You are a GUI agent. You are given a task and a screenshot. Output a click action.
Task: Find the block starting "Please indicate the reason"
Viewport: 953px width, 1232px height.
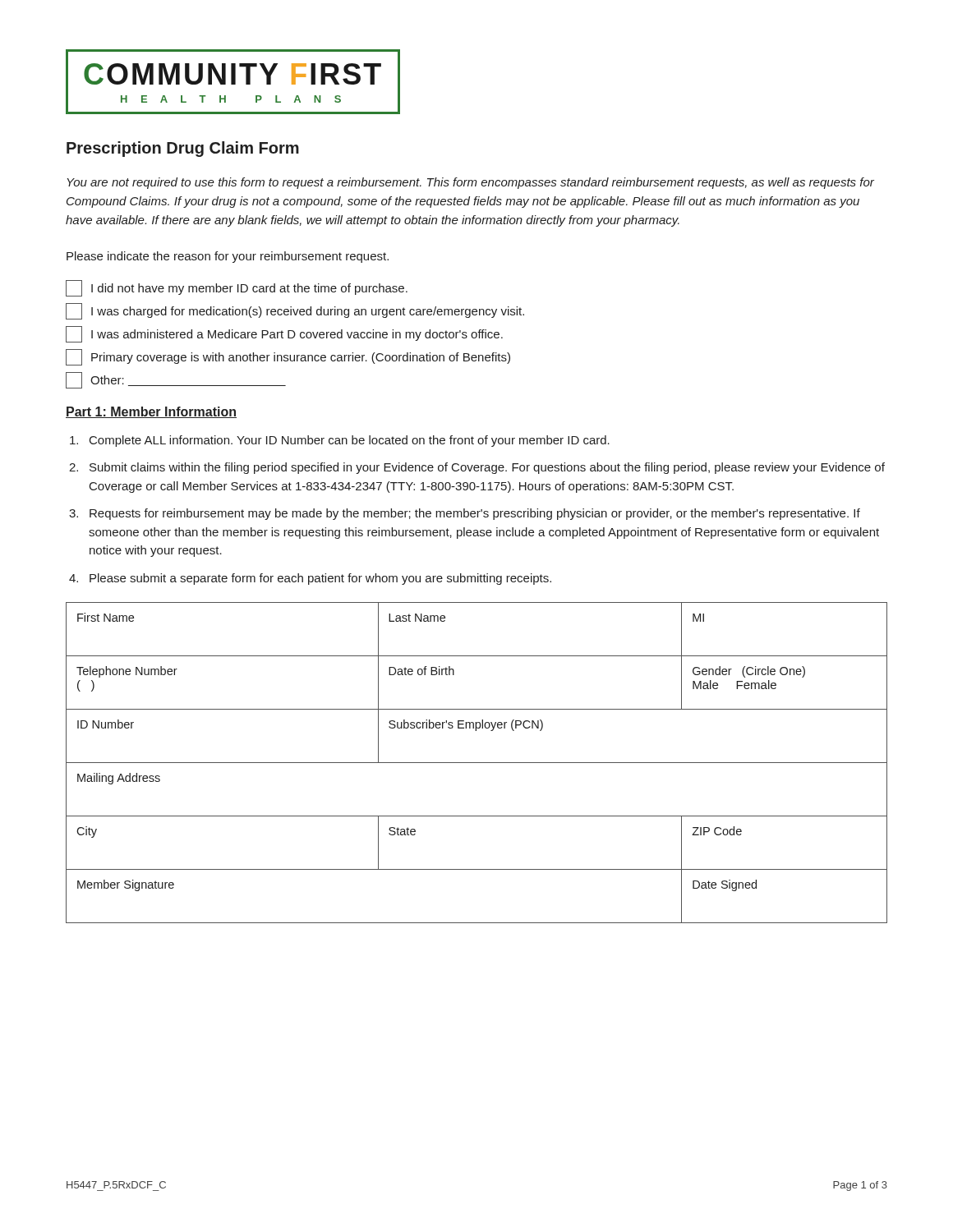click(x=228, y=256)
